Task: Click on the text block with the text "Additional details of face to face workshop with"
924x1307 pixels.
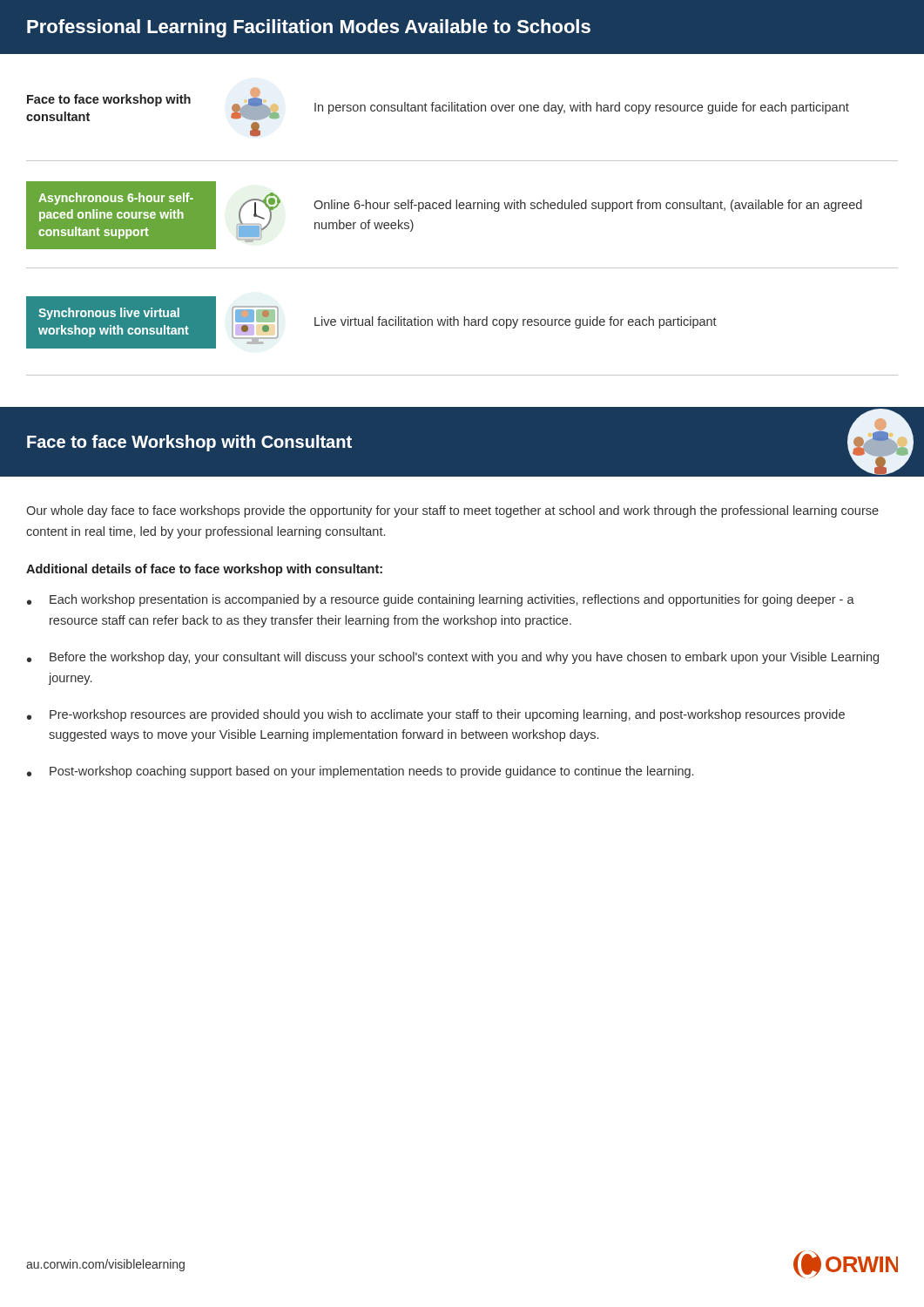Action: pos(205,569)
